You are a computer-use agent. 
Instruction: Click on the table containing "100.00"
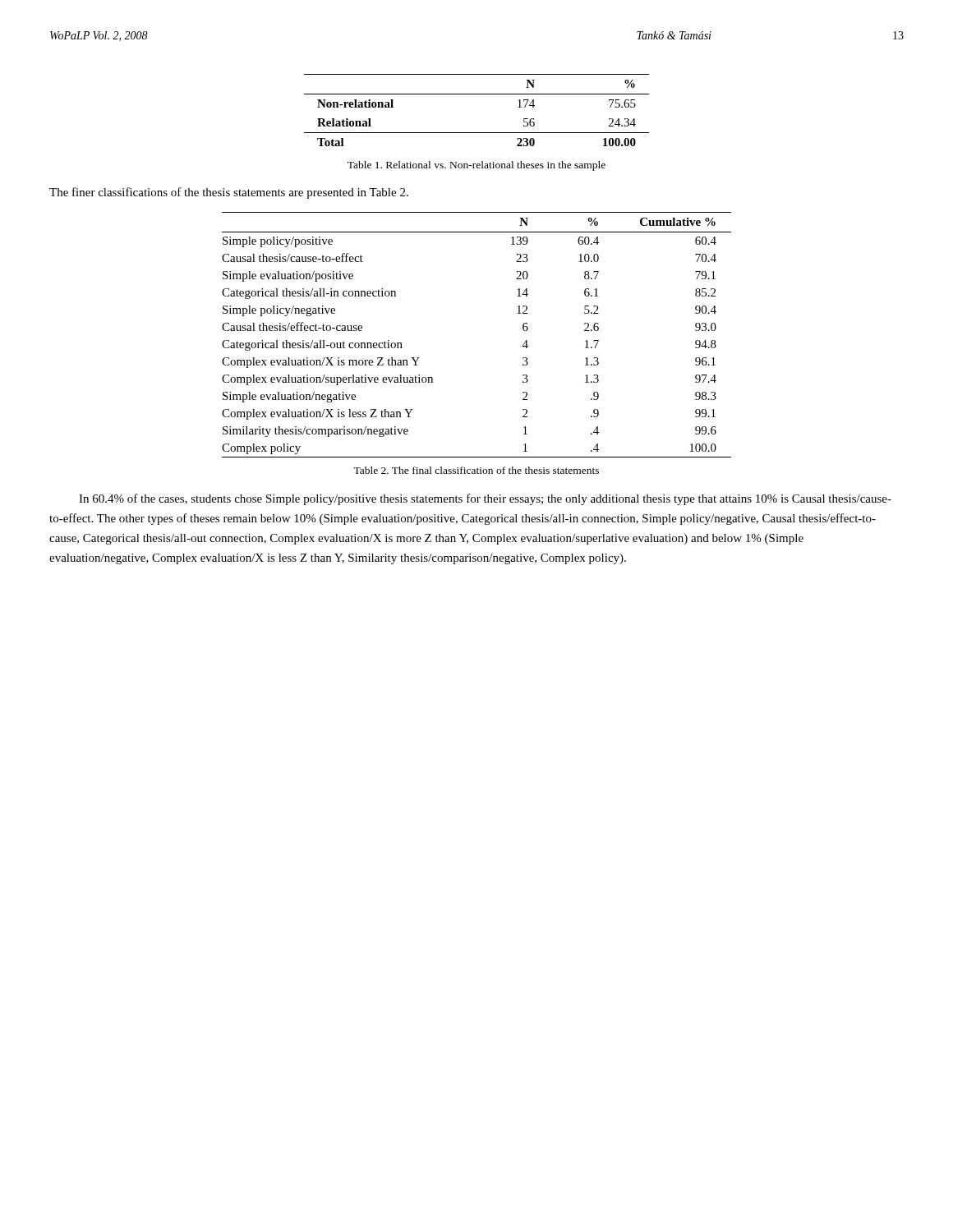(476, 113)
